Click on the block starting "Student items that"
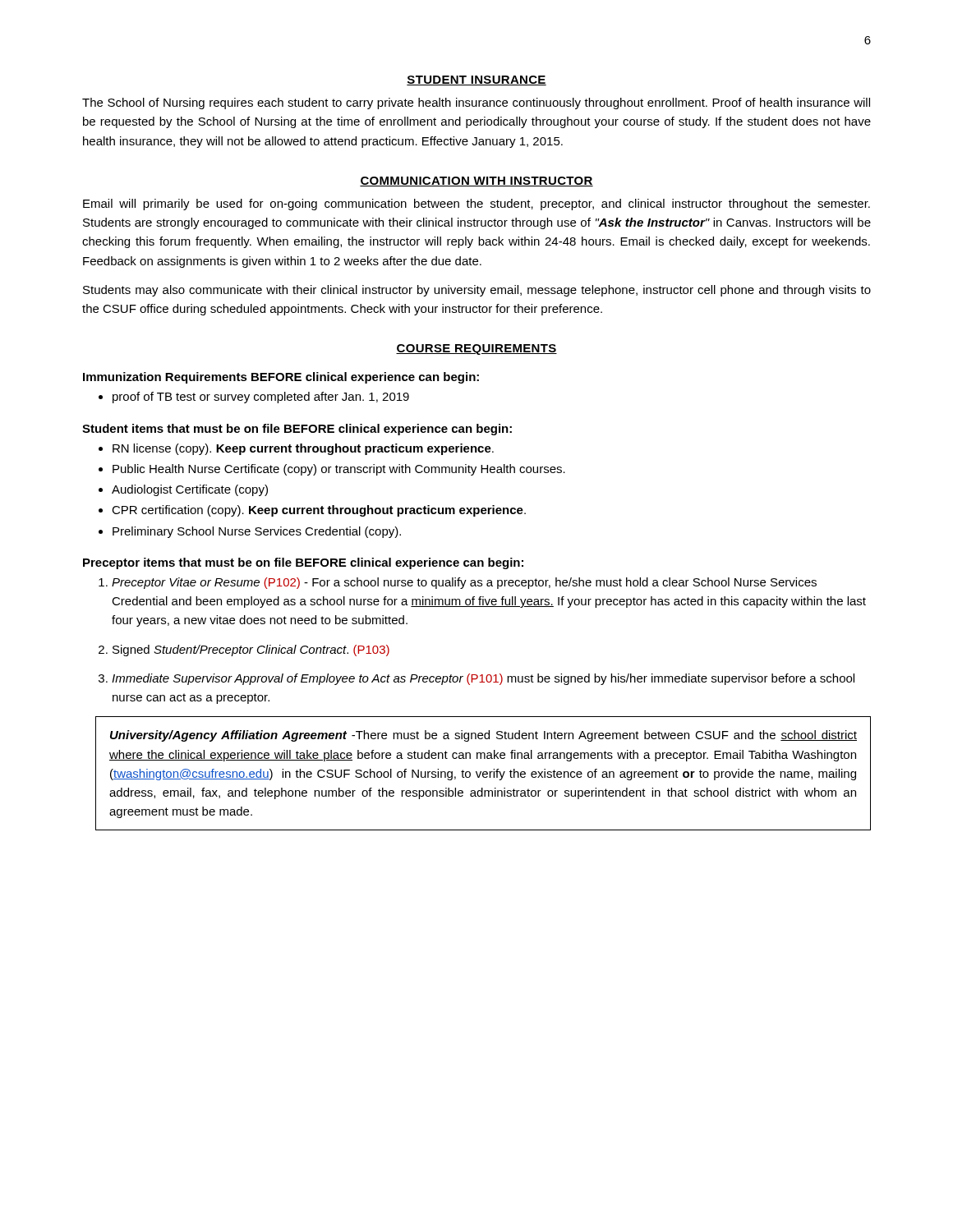953x1232 pixels. 298,428
